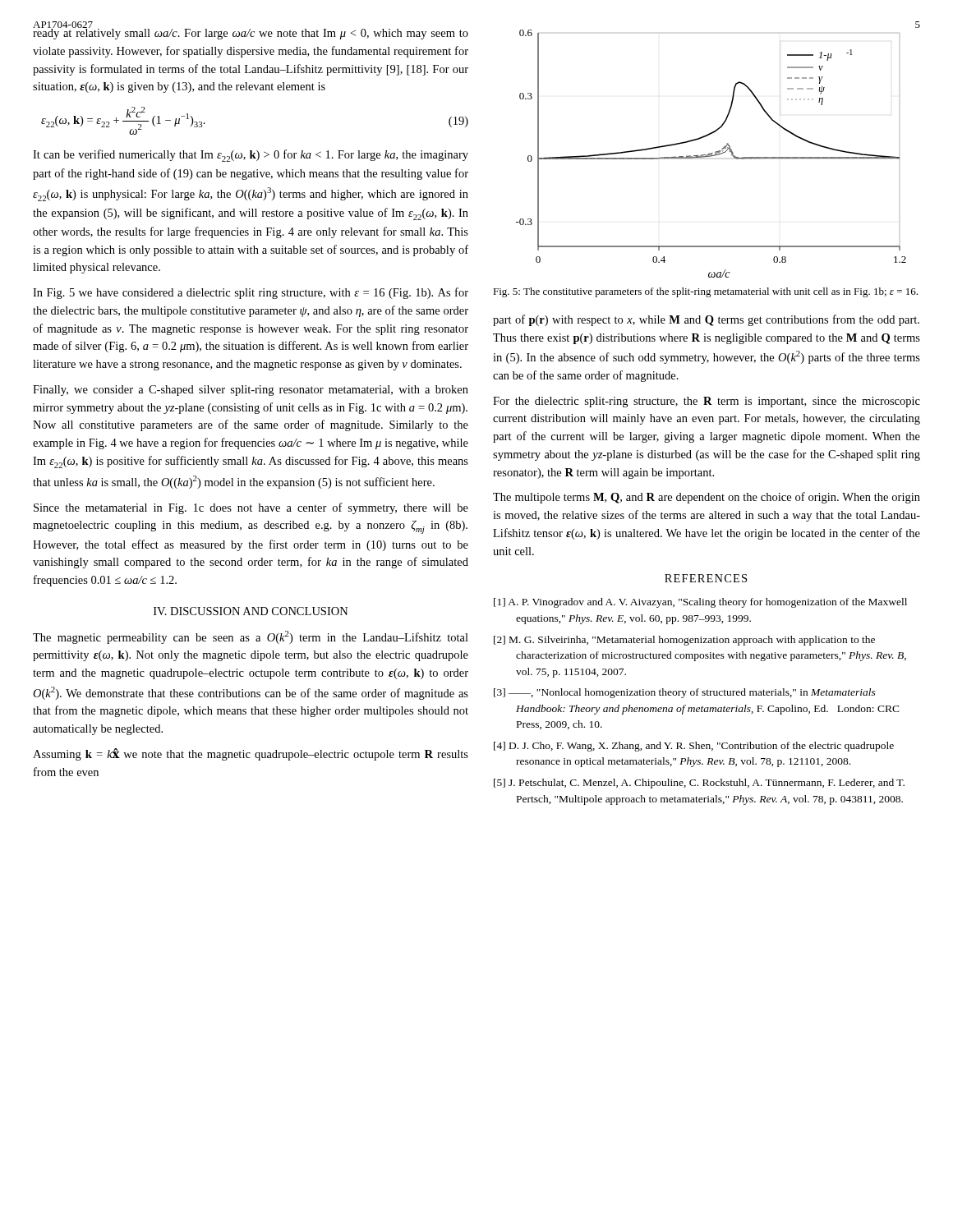Navigate to the block starting "part of p(r) with respect to x,"
The height and width of the screenshot is (1232, 953).
[x=707, y=347]
